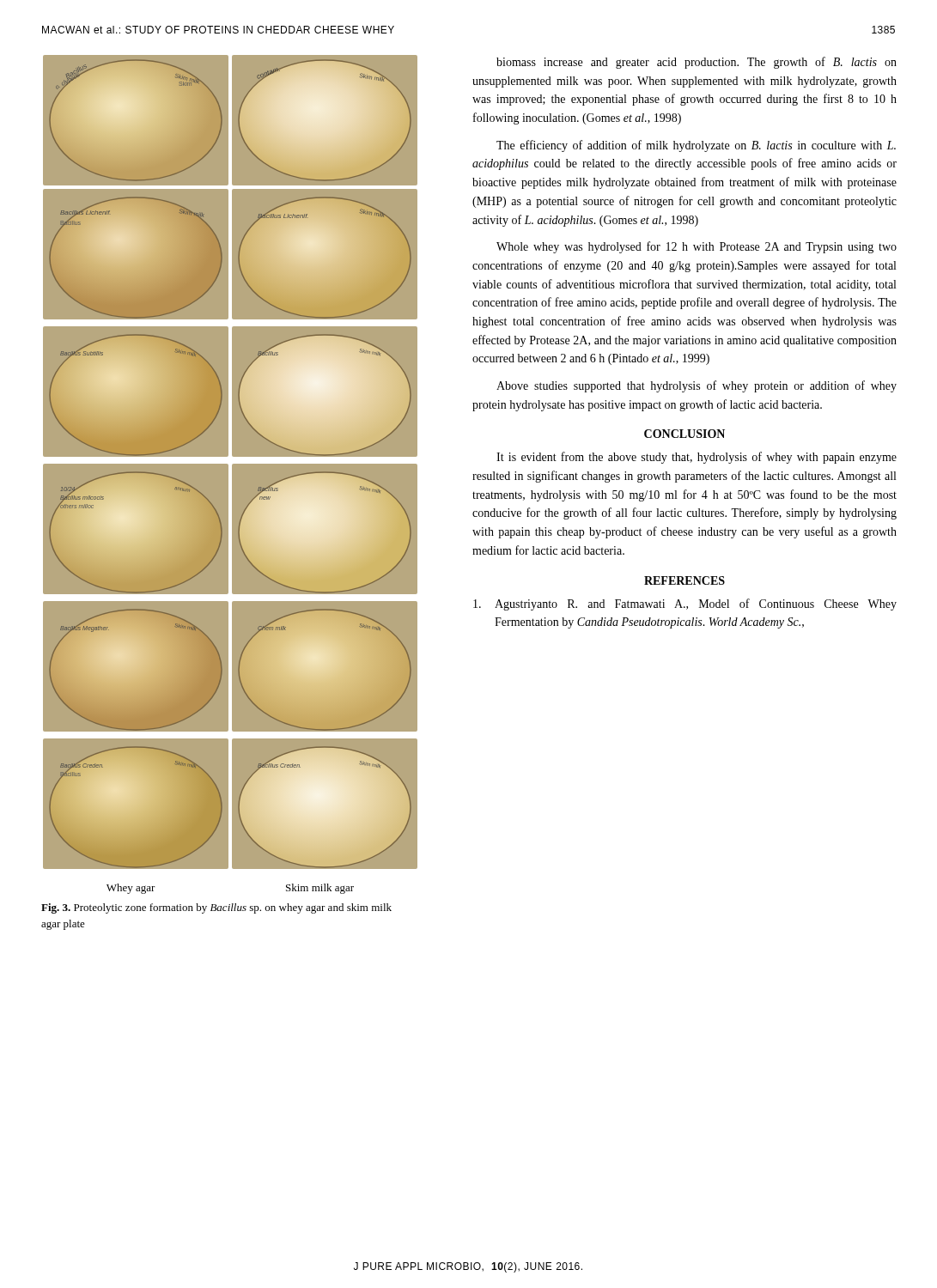Find the block on this page that starts "Above studies supported that hydrolysis of whey protein"
The height and width of the screenshot is (1288, 937).
(x=684, y=395)
